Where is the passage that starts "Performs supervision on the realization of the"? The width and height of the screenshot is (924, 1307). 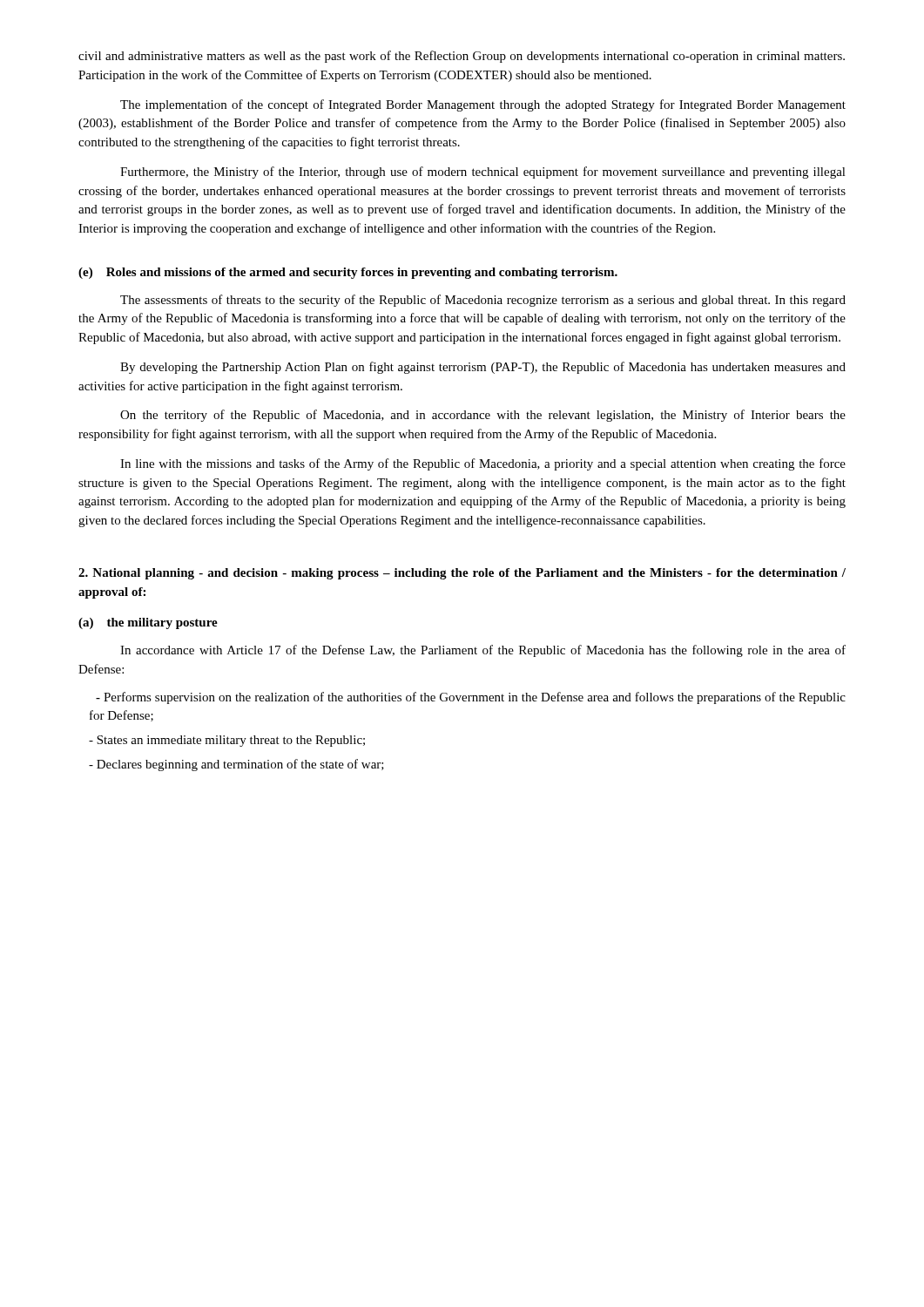[x=462, y=707]
